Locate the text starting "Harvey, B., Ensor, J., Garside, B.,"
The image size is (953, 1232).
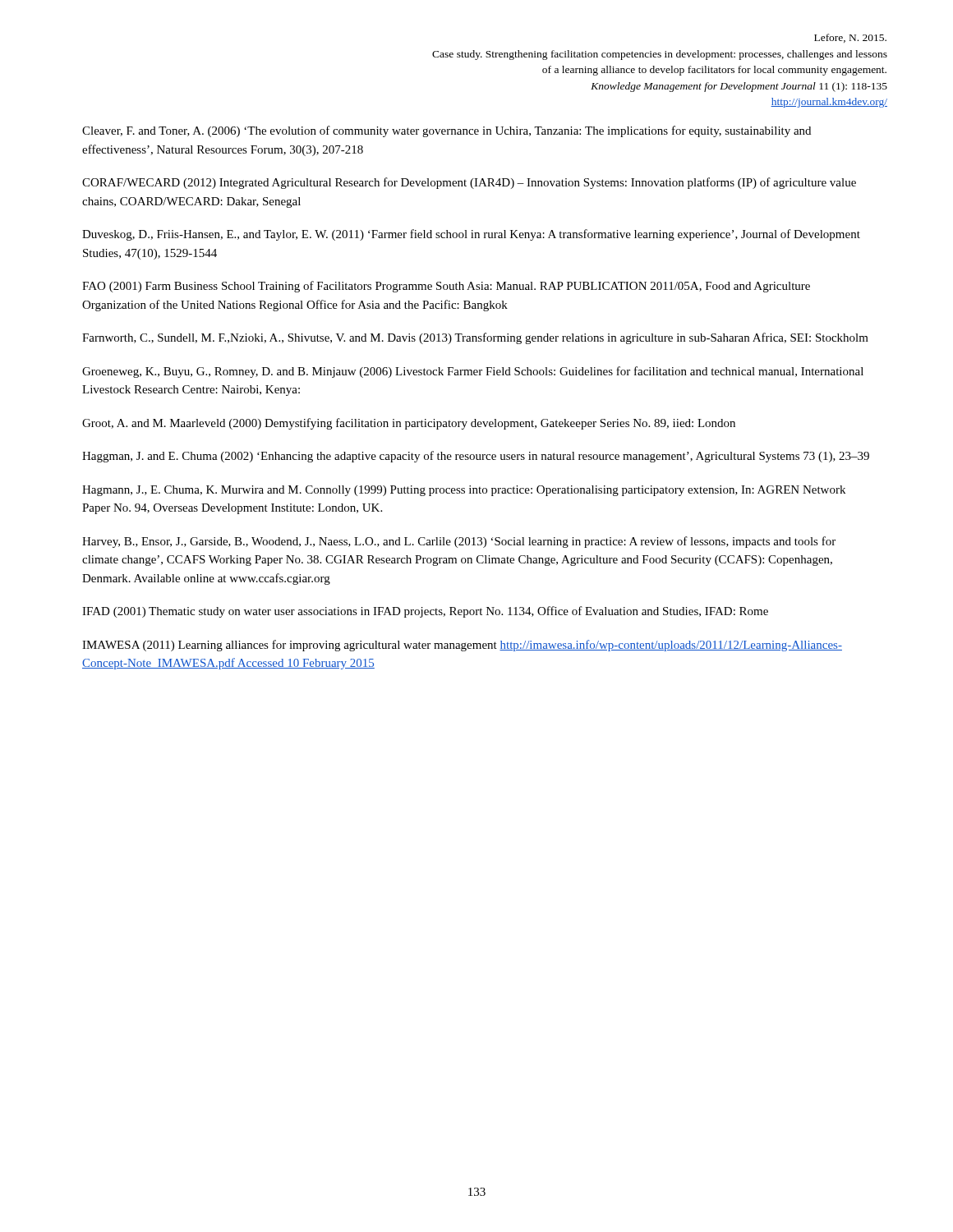tap(459, 559)
